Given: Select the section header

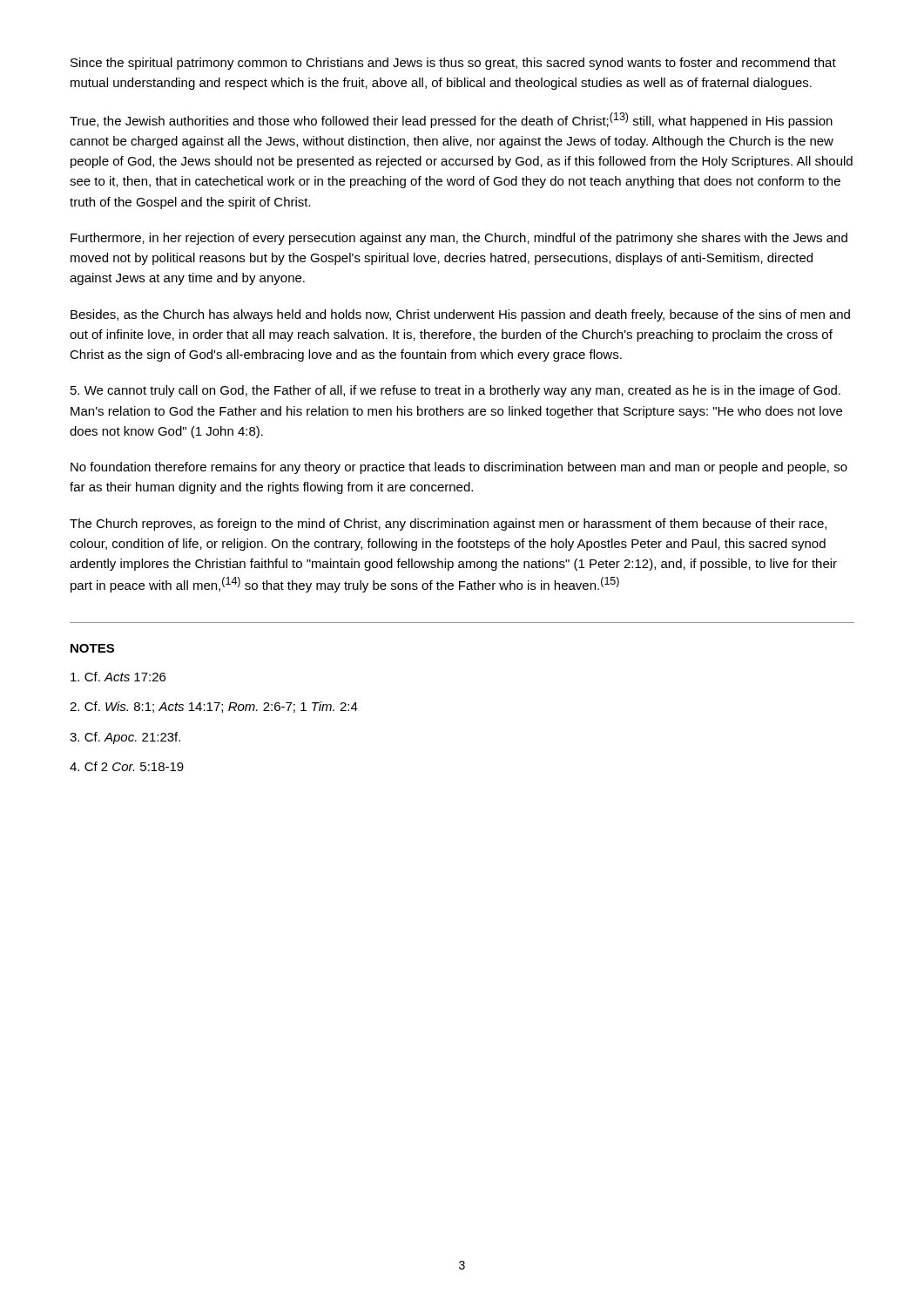Looking at the screenshot, I should (92, 647).
